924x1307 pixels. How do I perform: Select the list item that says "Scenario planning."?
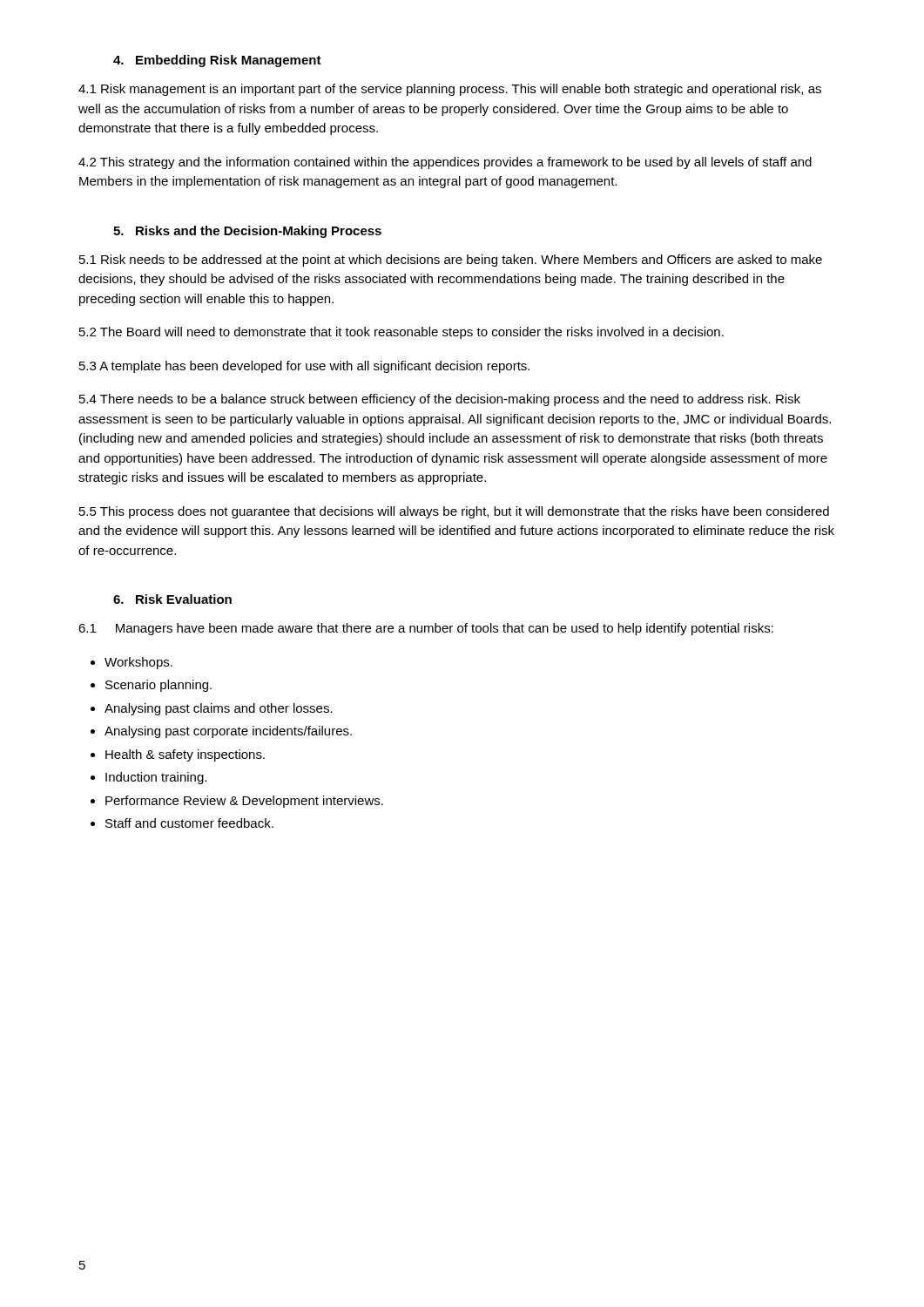coord(159,684)
